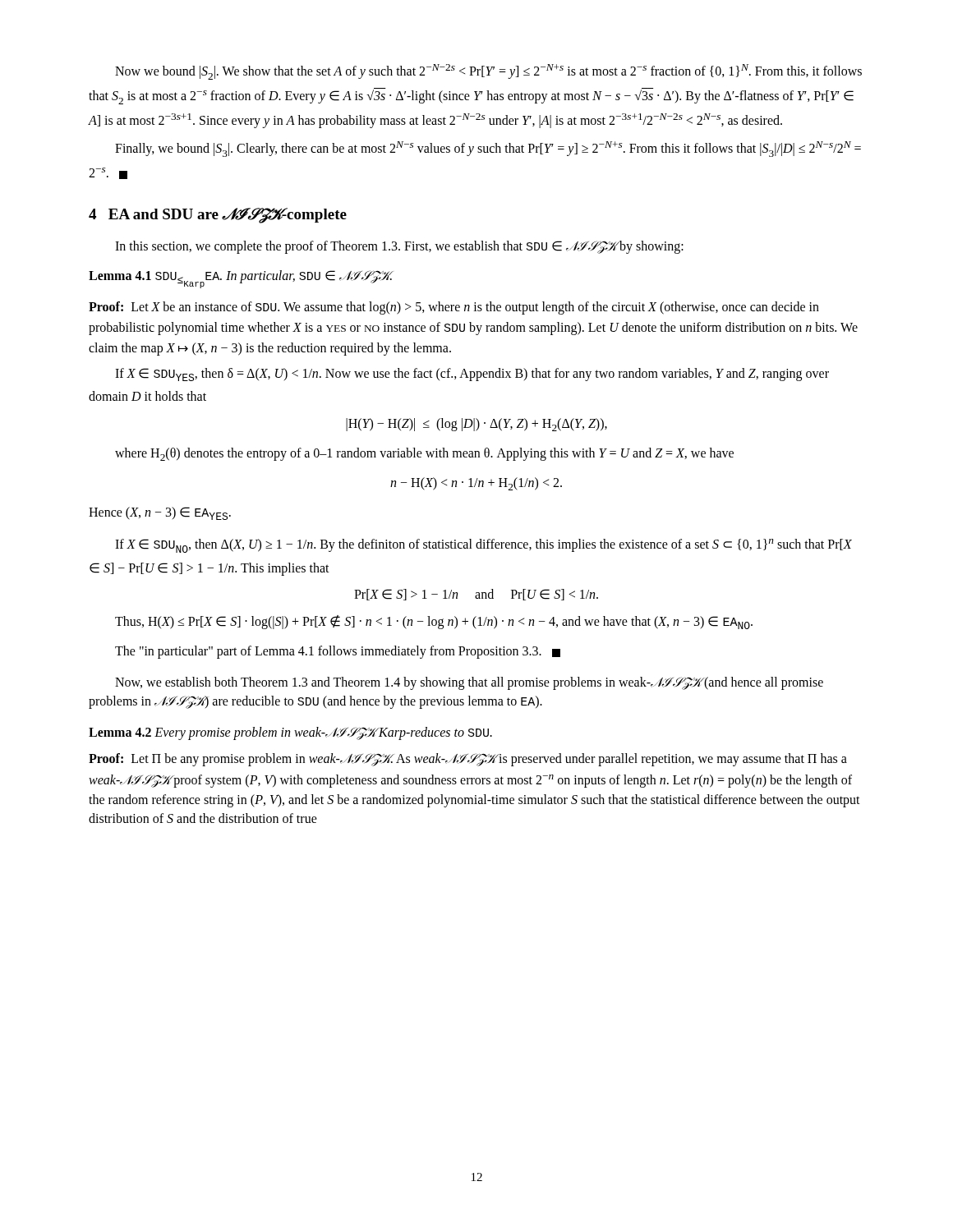
Task: Where is the formula that starts "|H(Y) − H(Z)| ≤ (log |D|)"?
Action: tap(476, 425)
